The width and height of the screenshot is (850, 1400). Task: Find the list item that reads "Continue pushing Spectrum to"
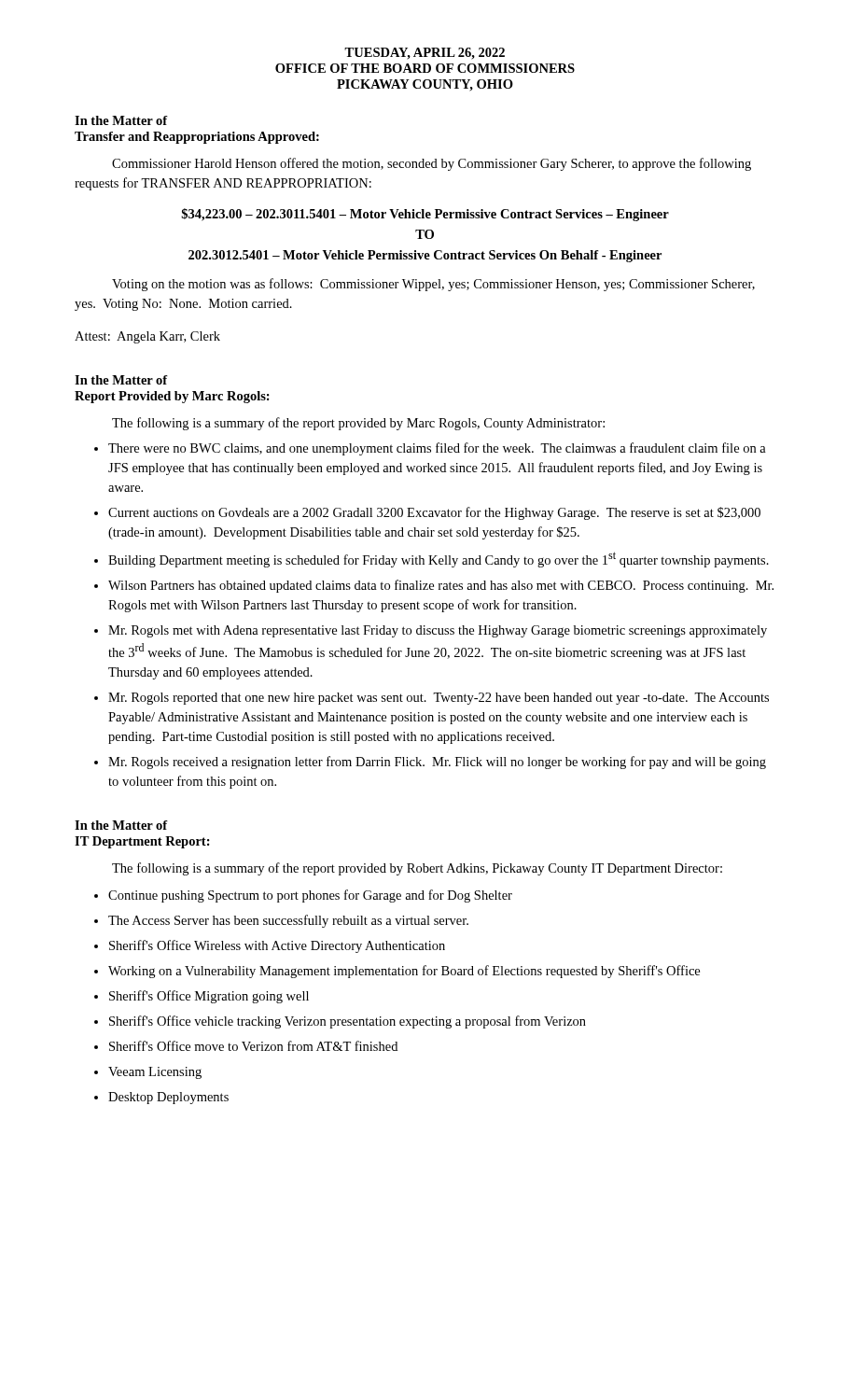point(310,895)
